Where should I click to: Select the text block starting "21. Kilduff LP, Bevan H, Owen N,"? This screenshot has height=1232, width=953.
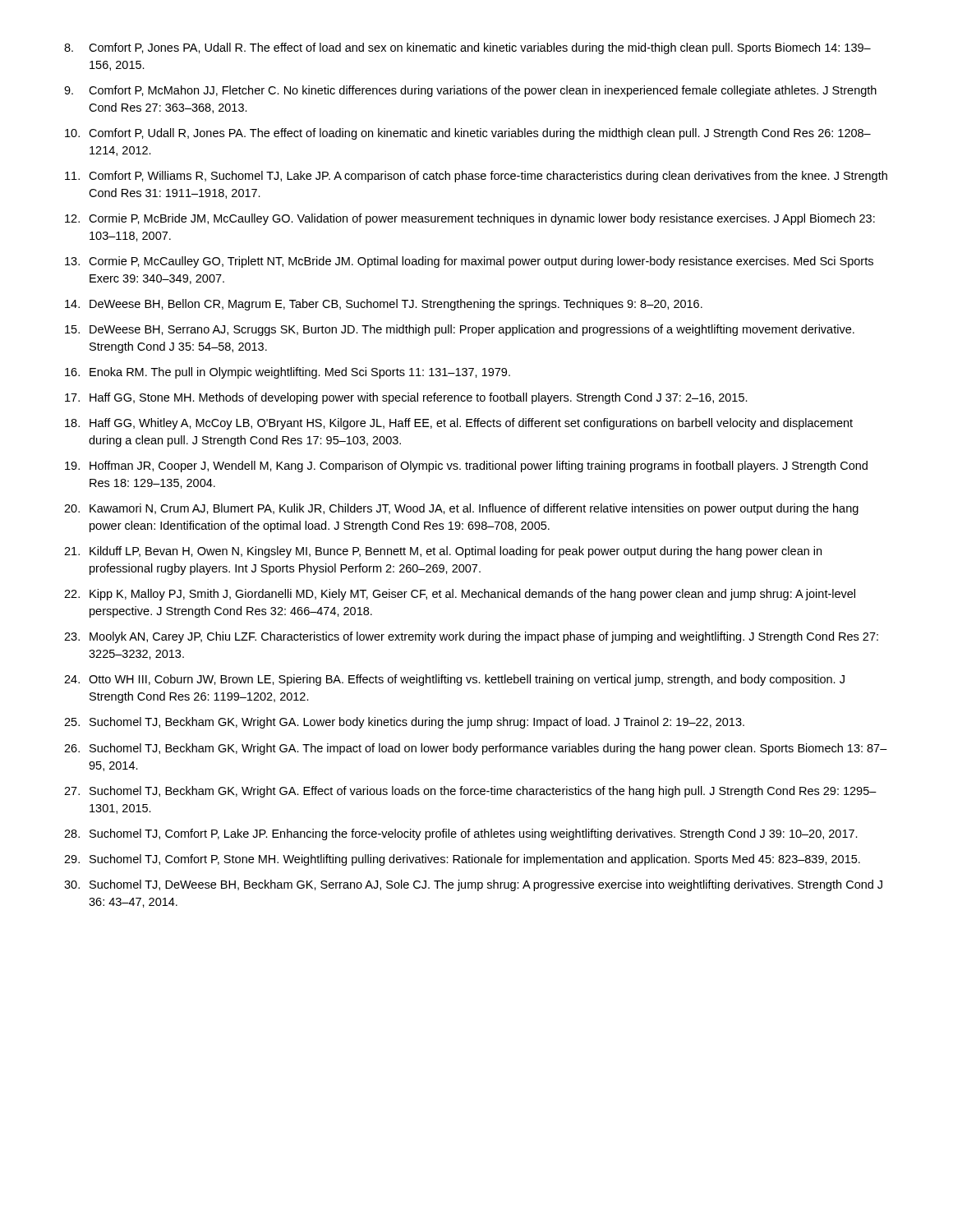click(476, 560)
